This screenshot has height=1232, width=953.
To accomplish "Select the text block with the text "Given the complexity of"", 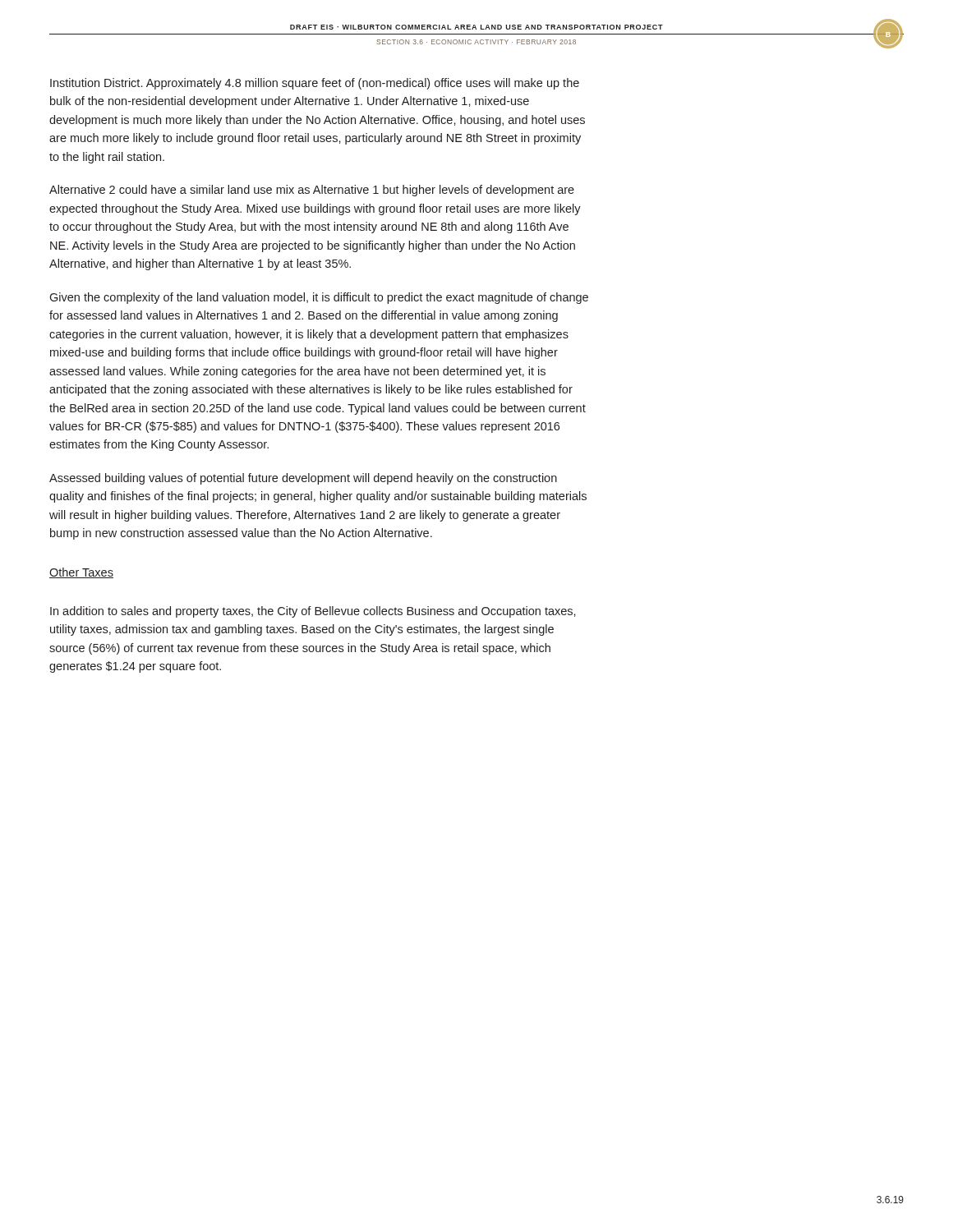I will [319, 371].
